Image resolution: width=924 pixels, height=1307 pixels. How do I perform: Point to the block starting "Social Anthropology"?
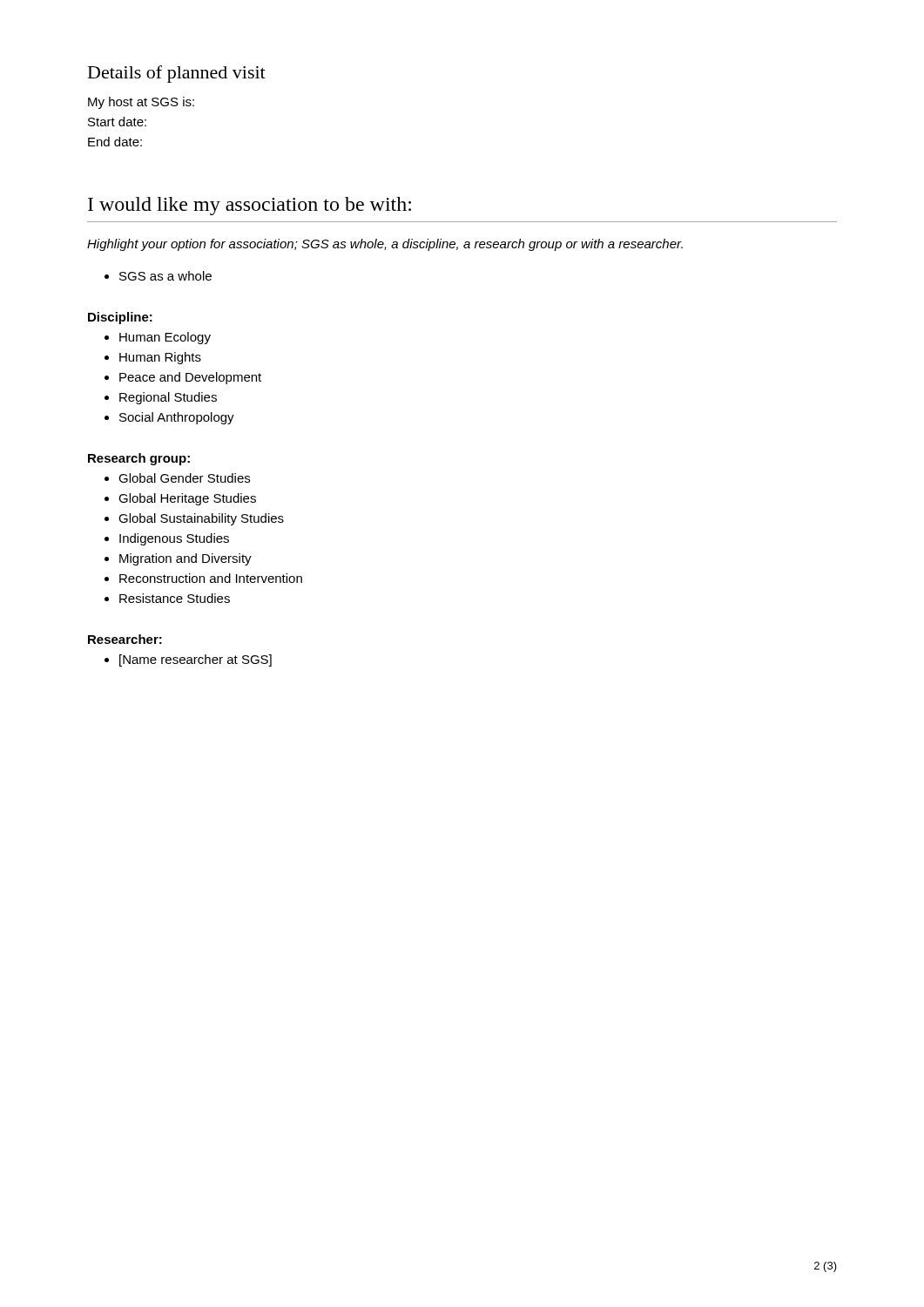tap(169, 418)
